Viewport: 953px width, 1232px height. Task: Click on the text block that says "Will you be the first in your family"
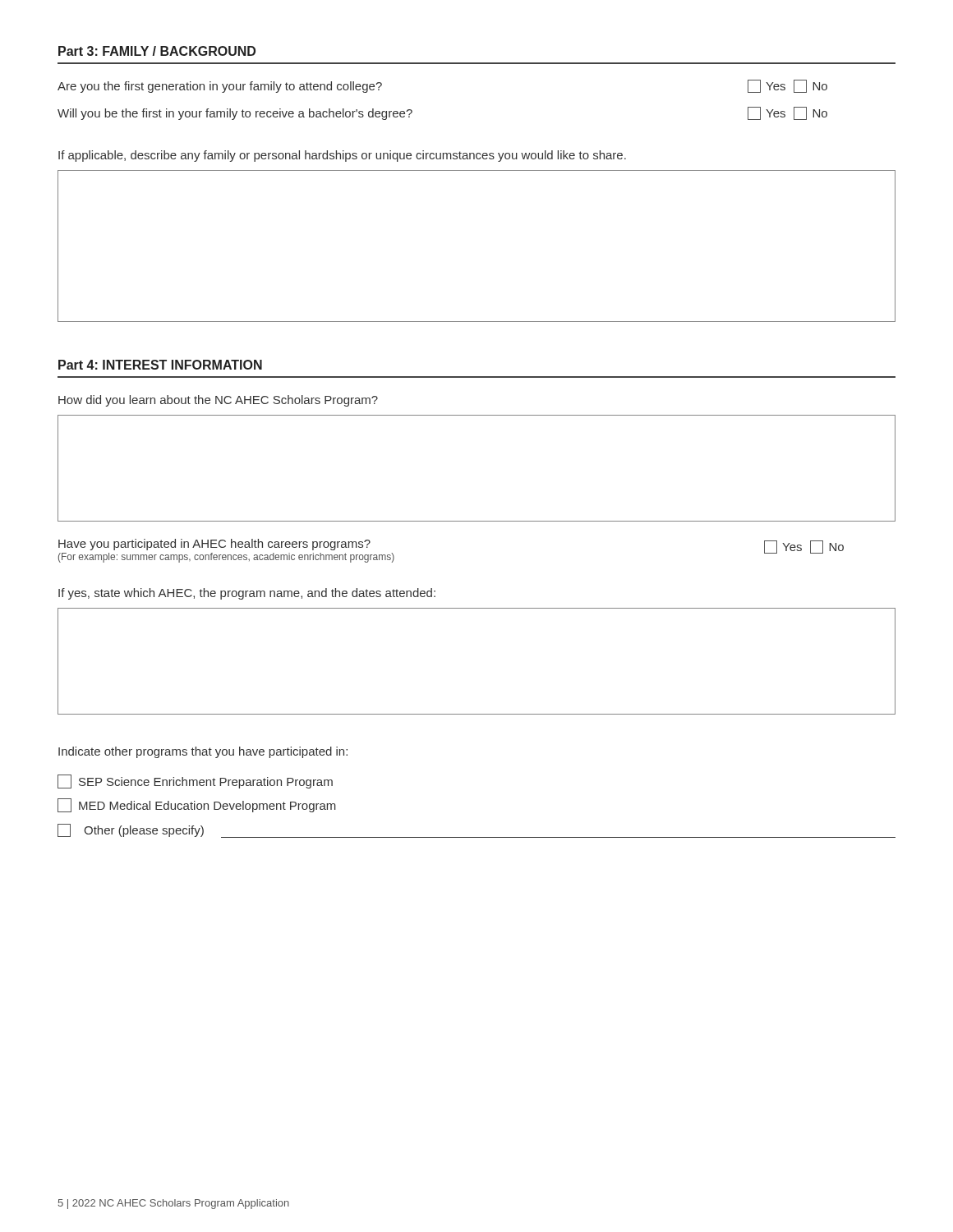tap(234, 114)
